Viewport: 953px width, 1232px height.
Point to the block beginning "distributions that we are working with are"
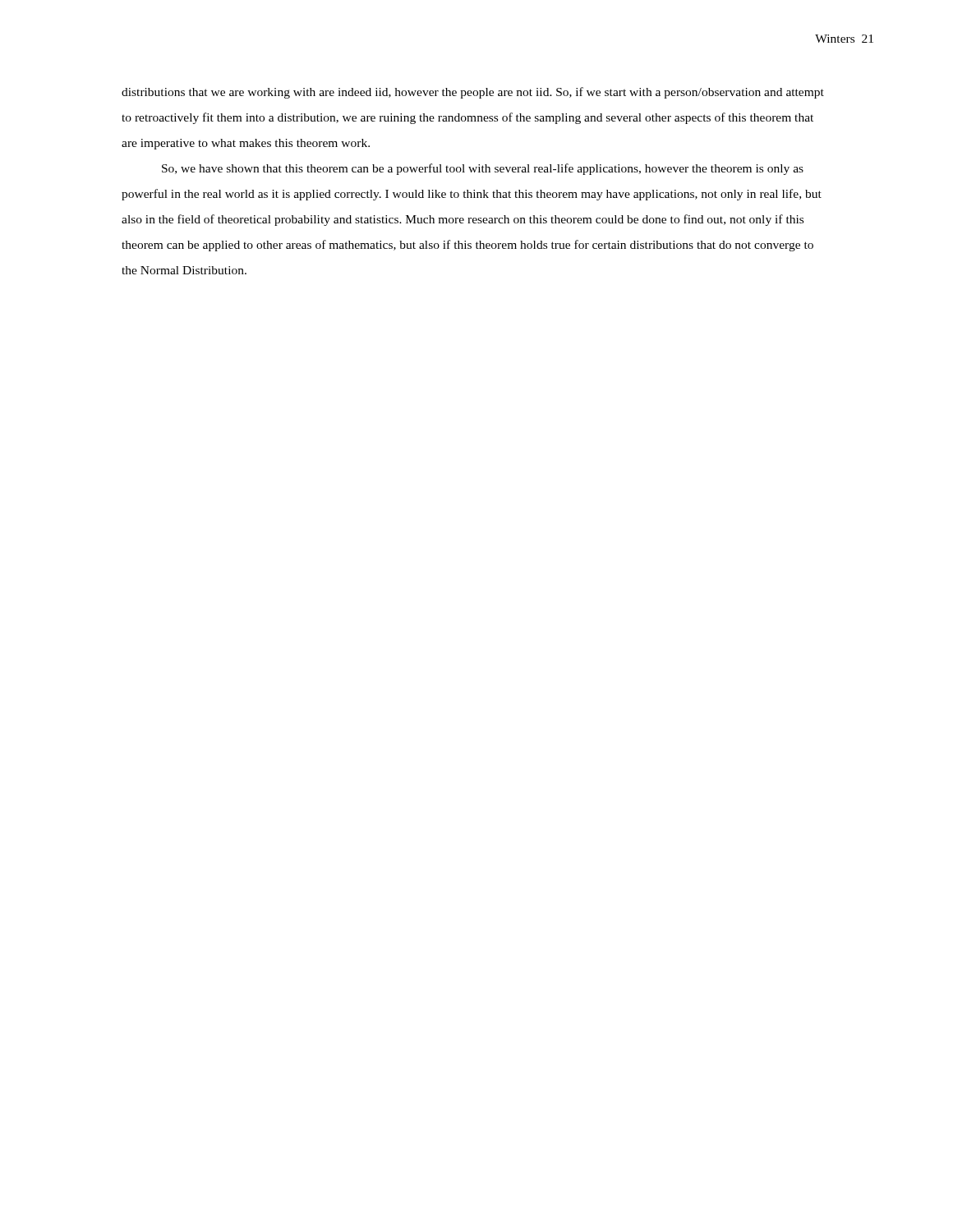point(473,117)
